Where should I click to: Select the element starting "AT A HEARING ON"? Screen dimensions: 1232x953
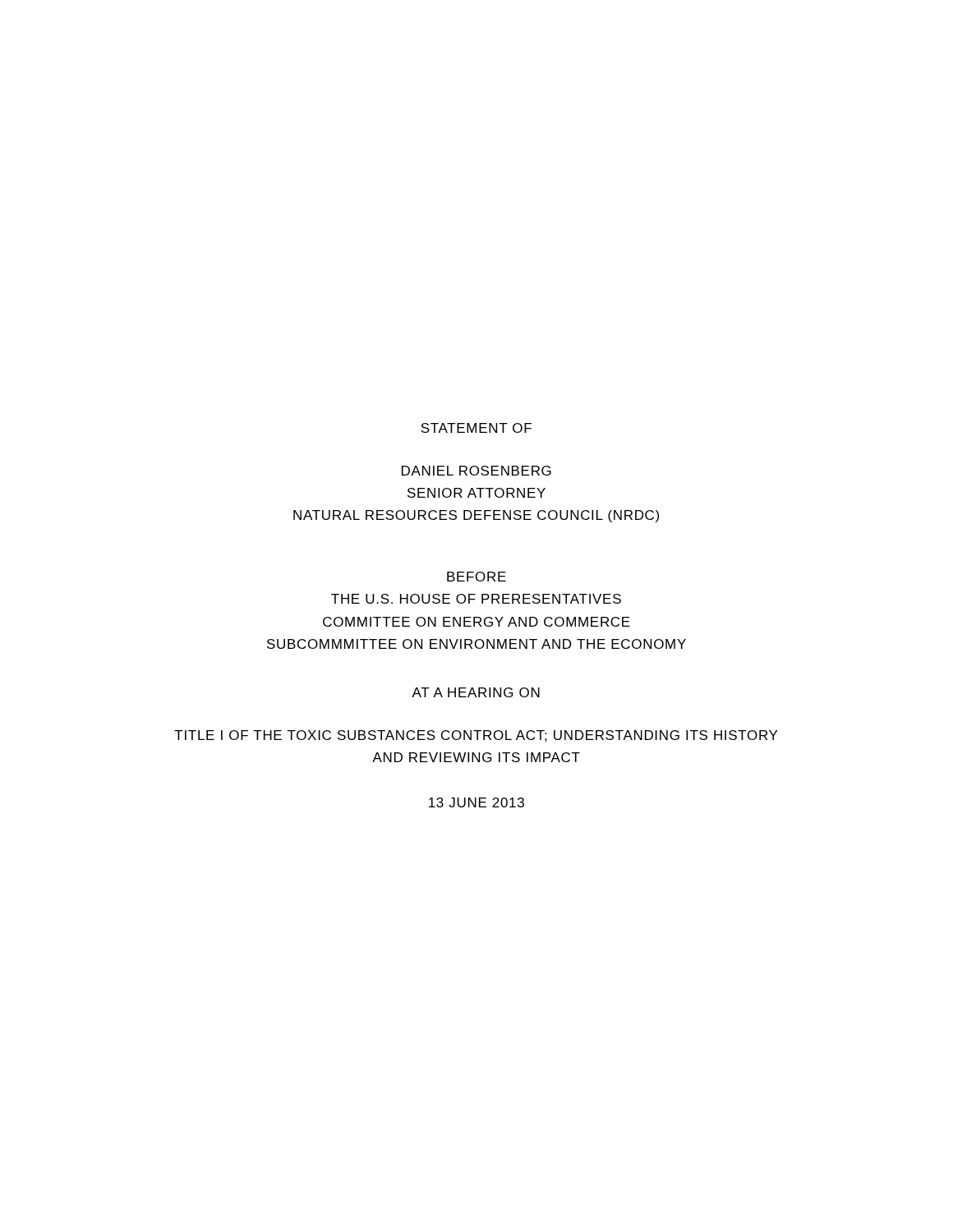476,693
